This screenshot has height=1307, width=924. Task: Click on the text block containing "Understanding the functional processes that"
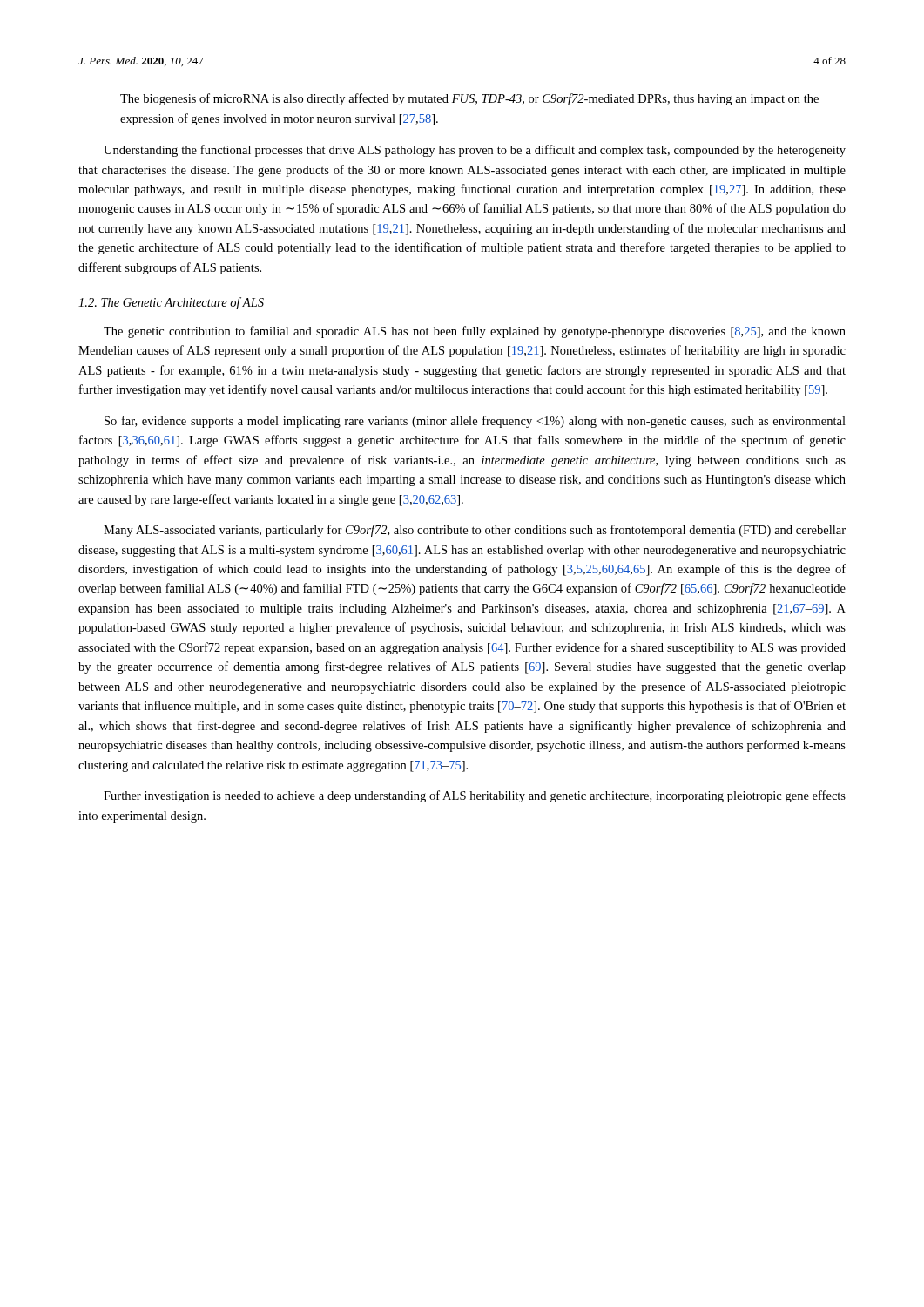462,209
